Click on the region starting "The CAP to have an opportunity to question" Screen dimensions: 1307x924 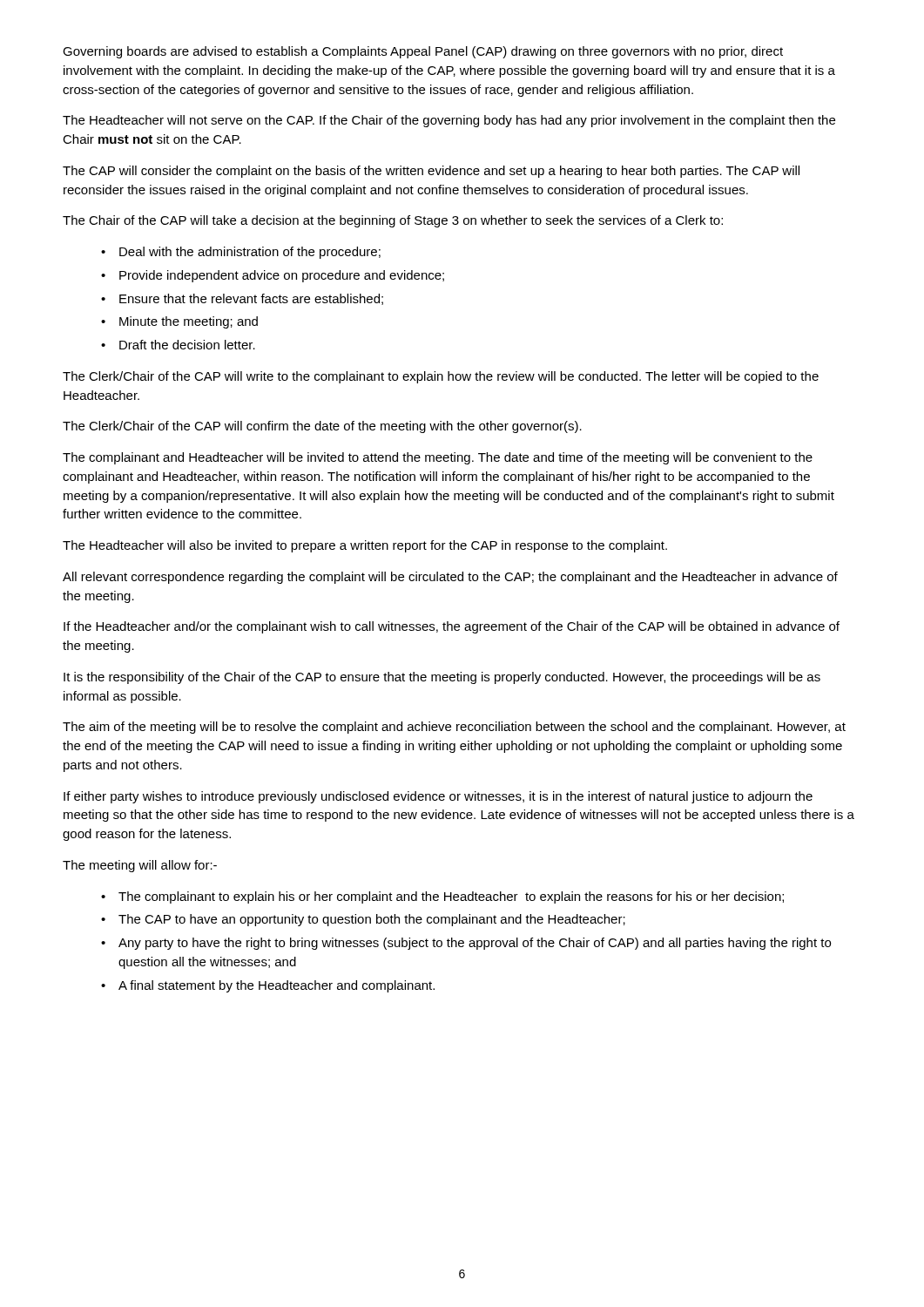372,919
